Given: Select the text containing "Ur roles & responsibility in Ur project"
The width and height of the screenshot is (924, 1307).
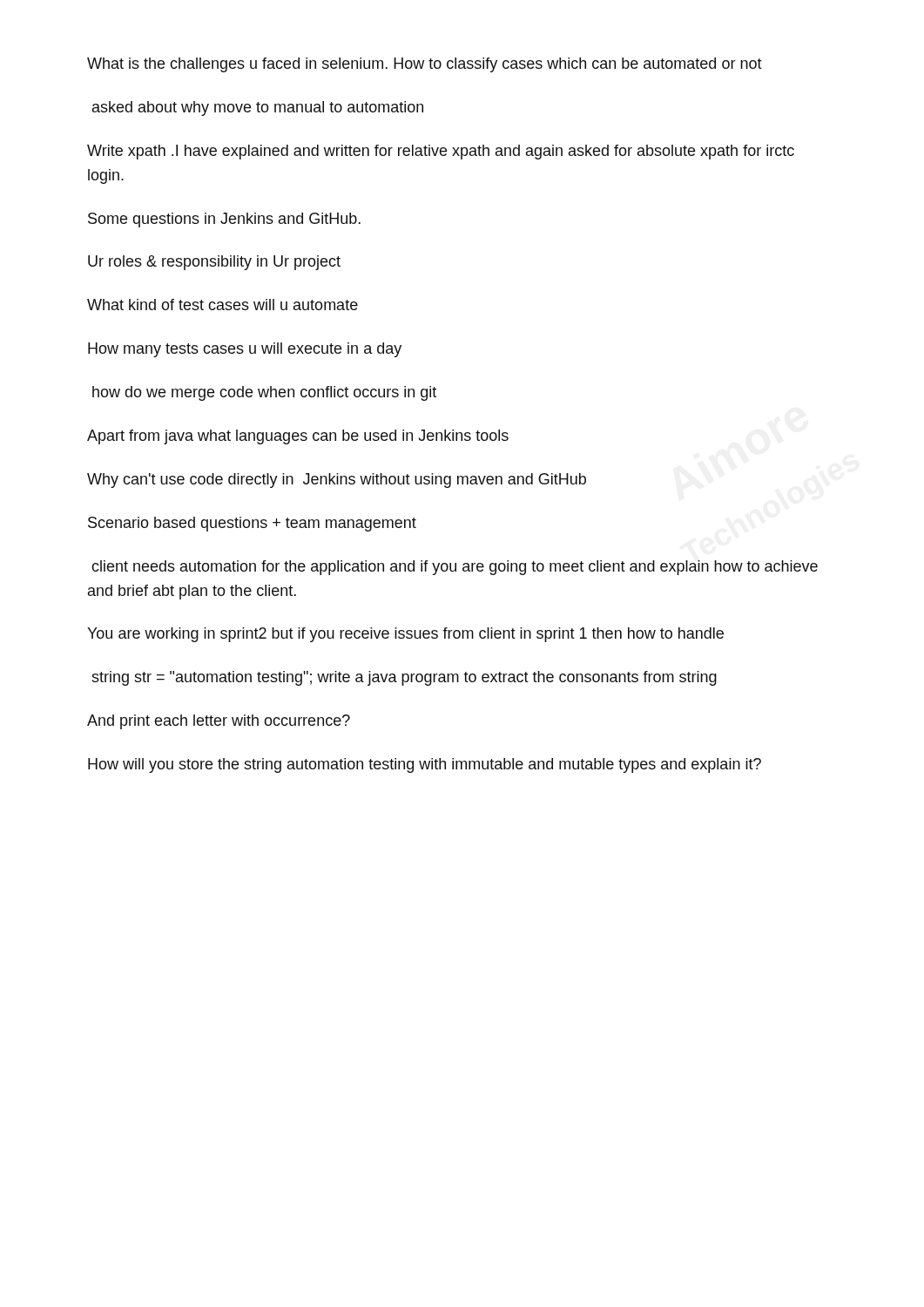Looking at the screenshot, I should pos(214,262).
